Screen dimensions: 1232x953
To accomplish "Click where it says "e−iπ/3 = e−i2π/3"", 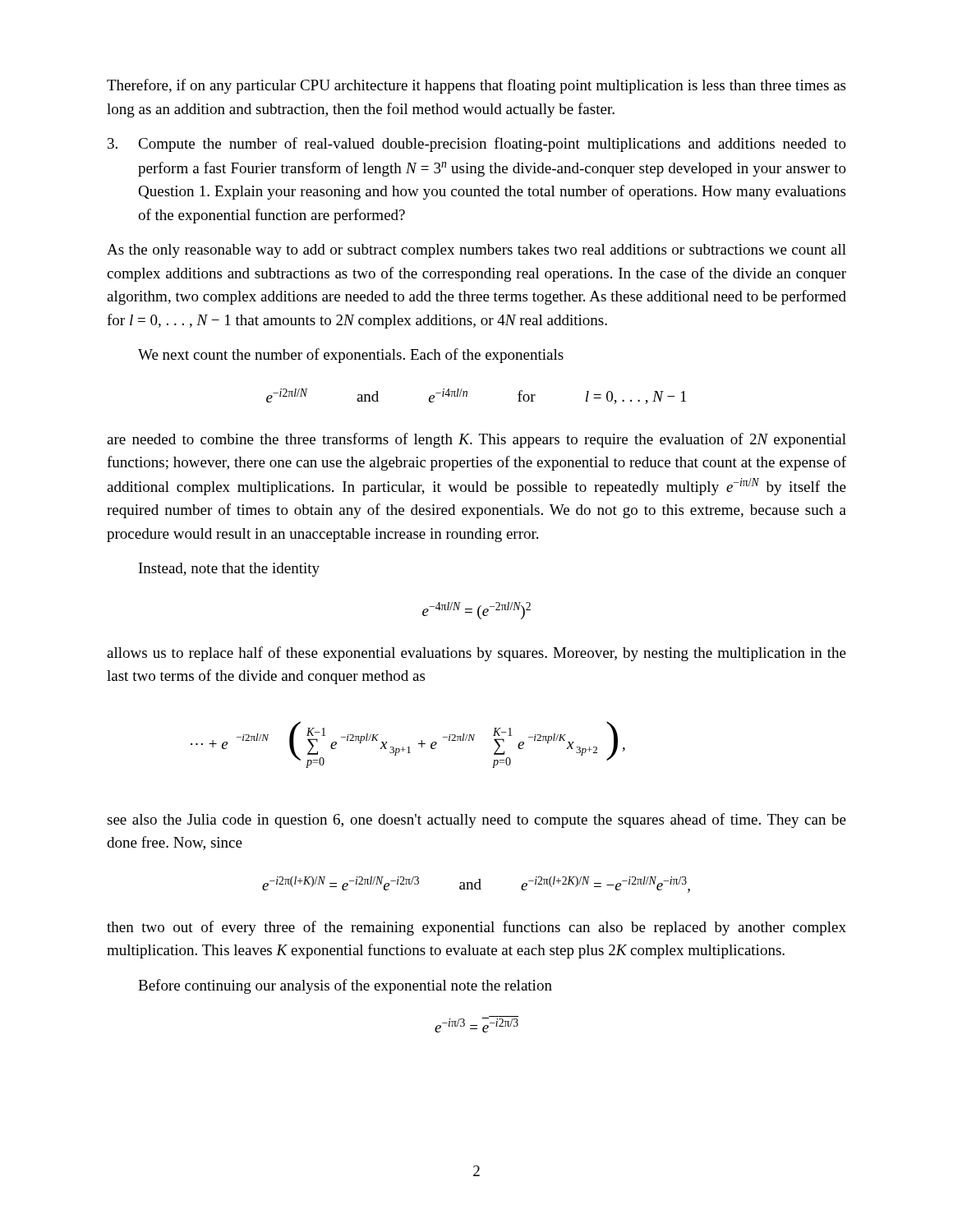I will 476,1027.
